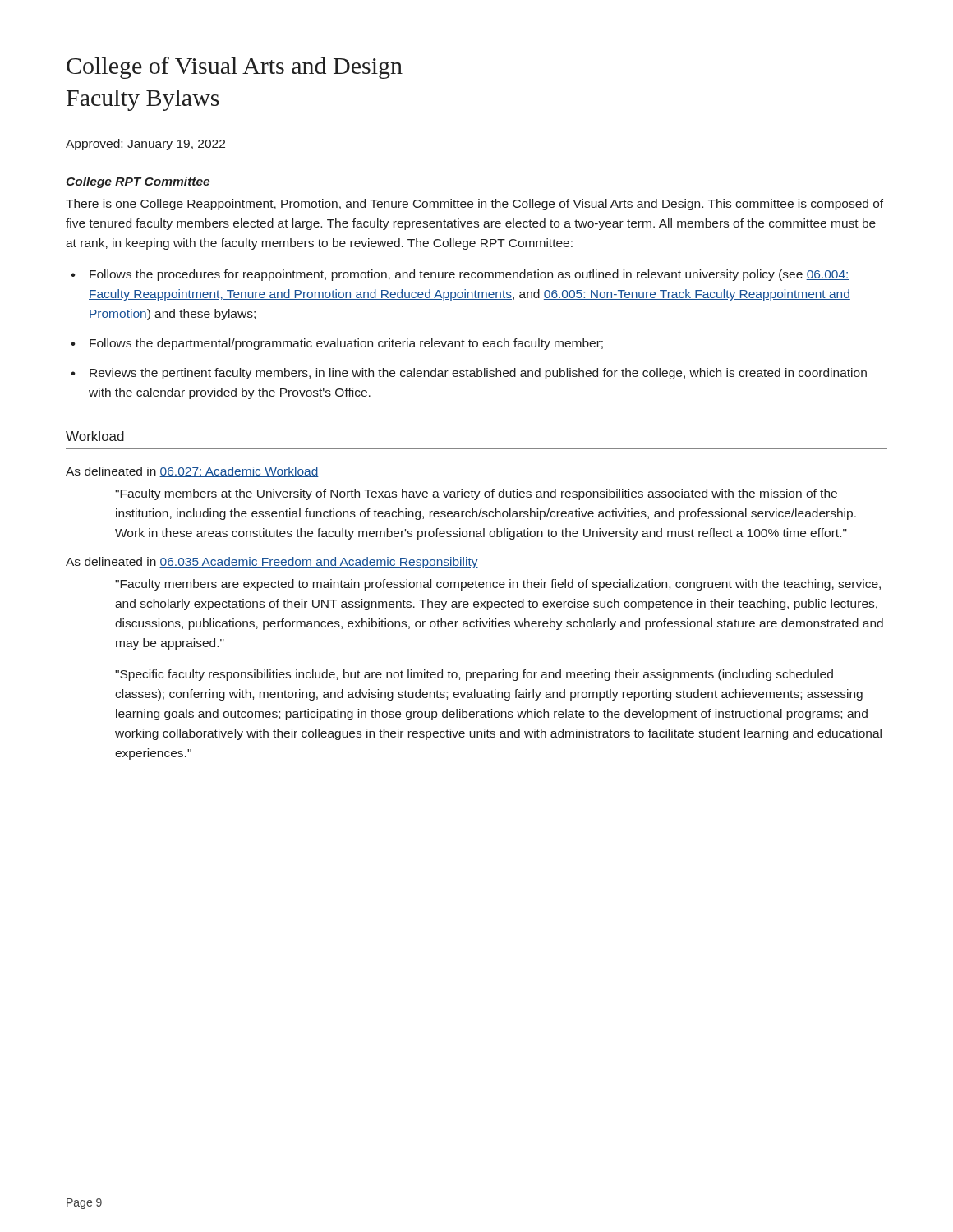Viewport: 953px width, 1232px height.
Task: Point to the block starting "As delineated in 06.027: Academic"
Action: [x=192, y=471]
